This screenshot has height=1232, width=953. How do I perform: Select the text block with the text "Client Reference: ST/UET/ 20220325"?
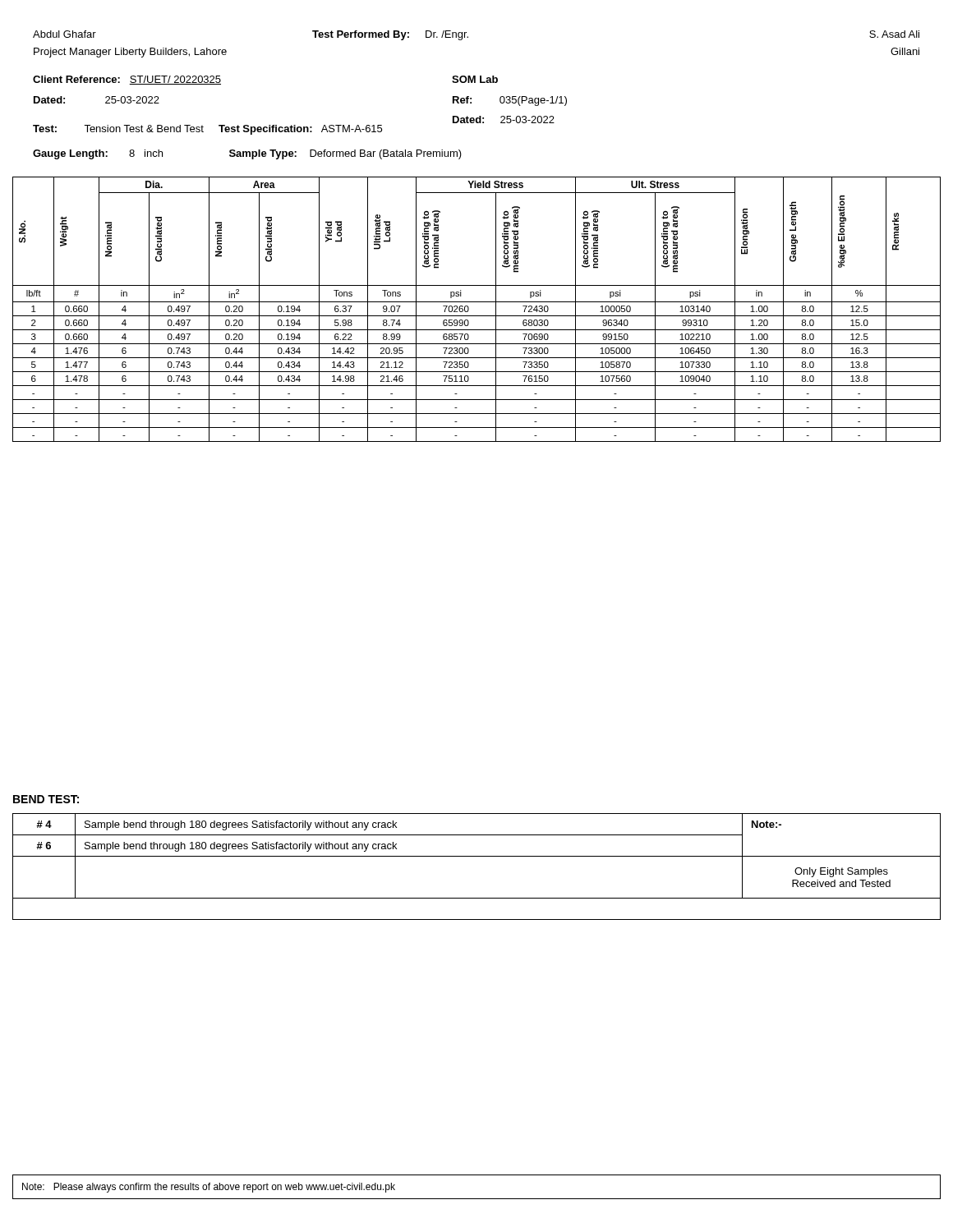[x=127, y=89]
